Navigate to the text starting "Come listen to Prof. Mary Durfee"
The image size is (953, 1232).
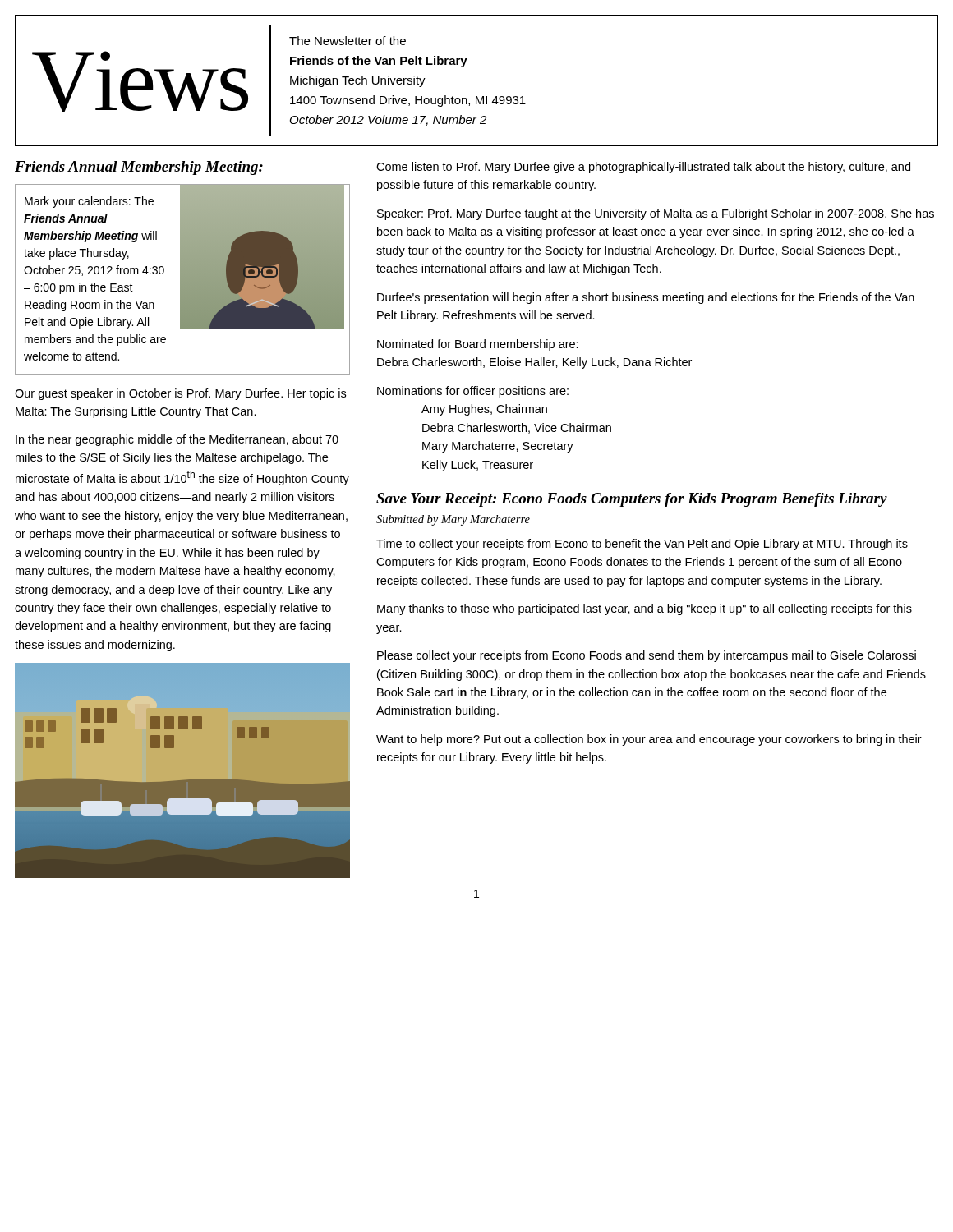click(644, 176)
